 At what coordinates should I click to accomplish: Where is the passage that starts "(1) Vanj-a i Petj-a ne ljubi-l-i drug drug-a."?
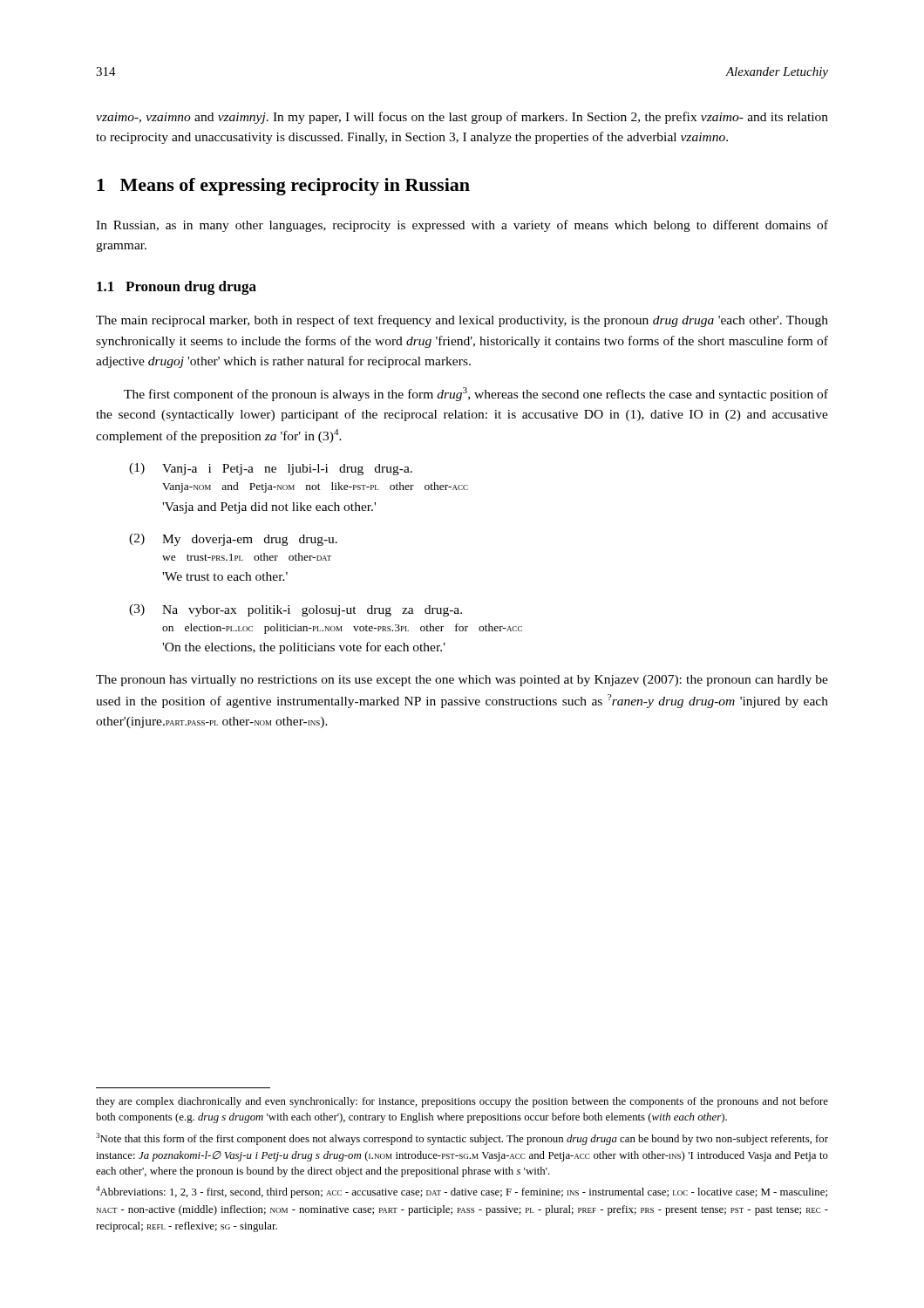tap(479, 487)
